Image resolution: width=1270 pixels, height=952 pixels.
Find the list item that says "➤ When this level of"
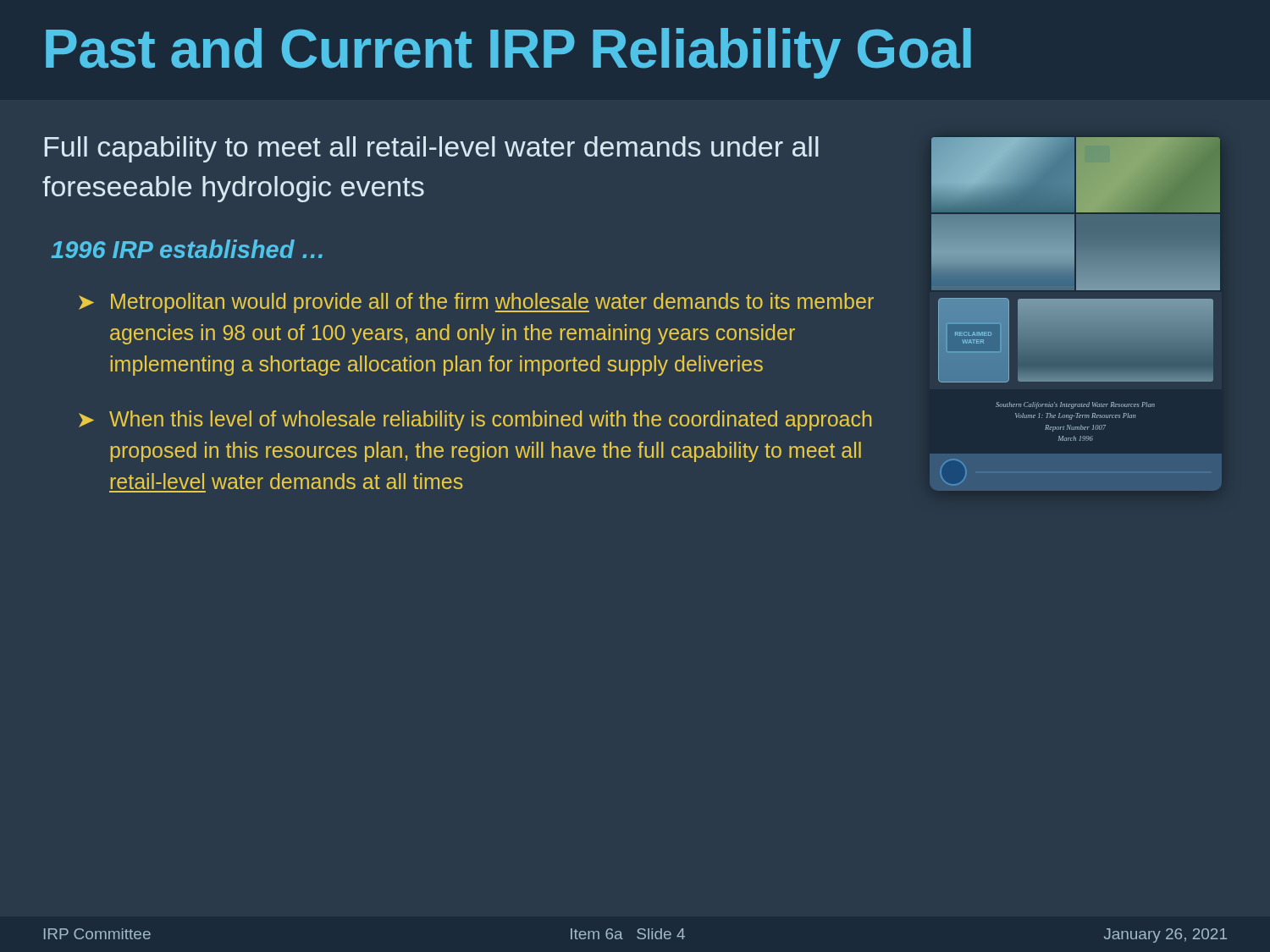pyautogui.click(x=478, y=451)
